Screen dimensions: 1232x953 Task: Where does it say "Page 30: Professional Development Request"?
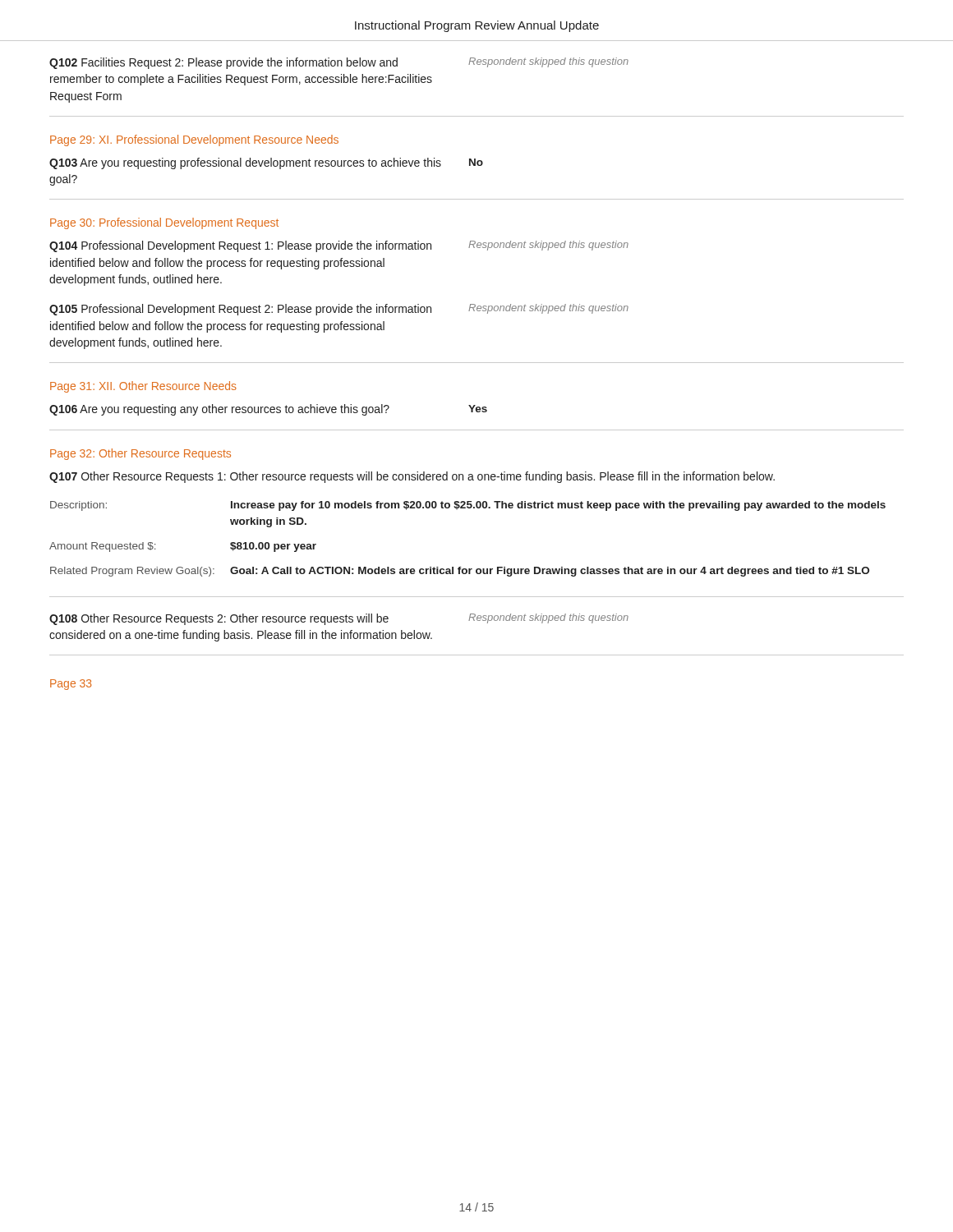tap(164, 223)
